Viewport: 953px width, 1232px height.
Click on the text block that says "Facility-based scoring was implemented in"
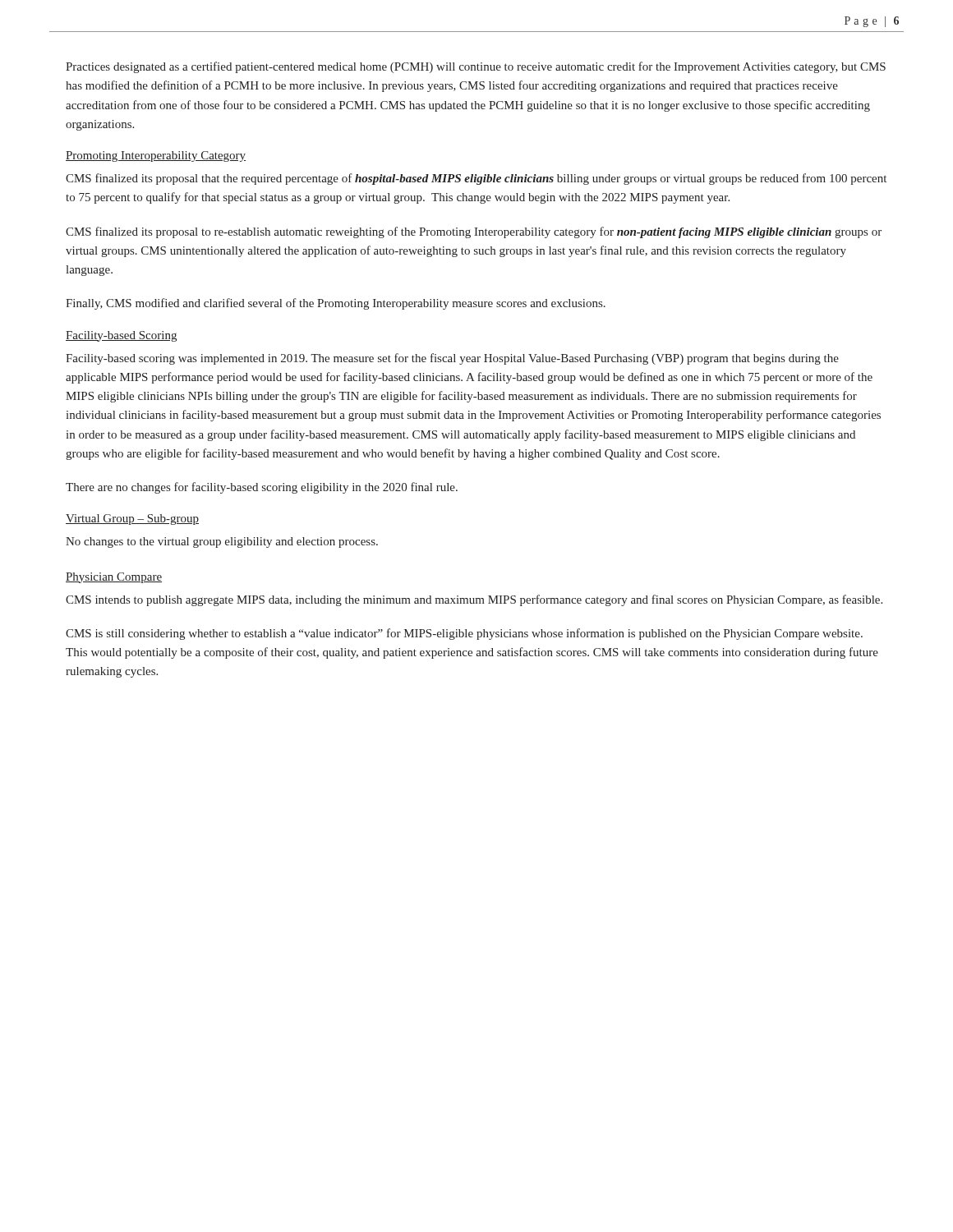(473, 405)
